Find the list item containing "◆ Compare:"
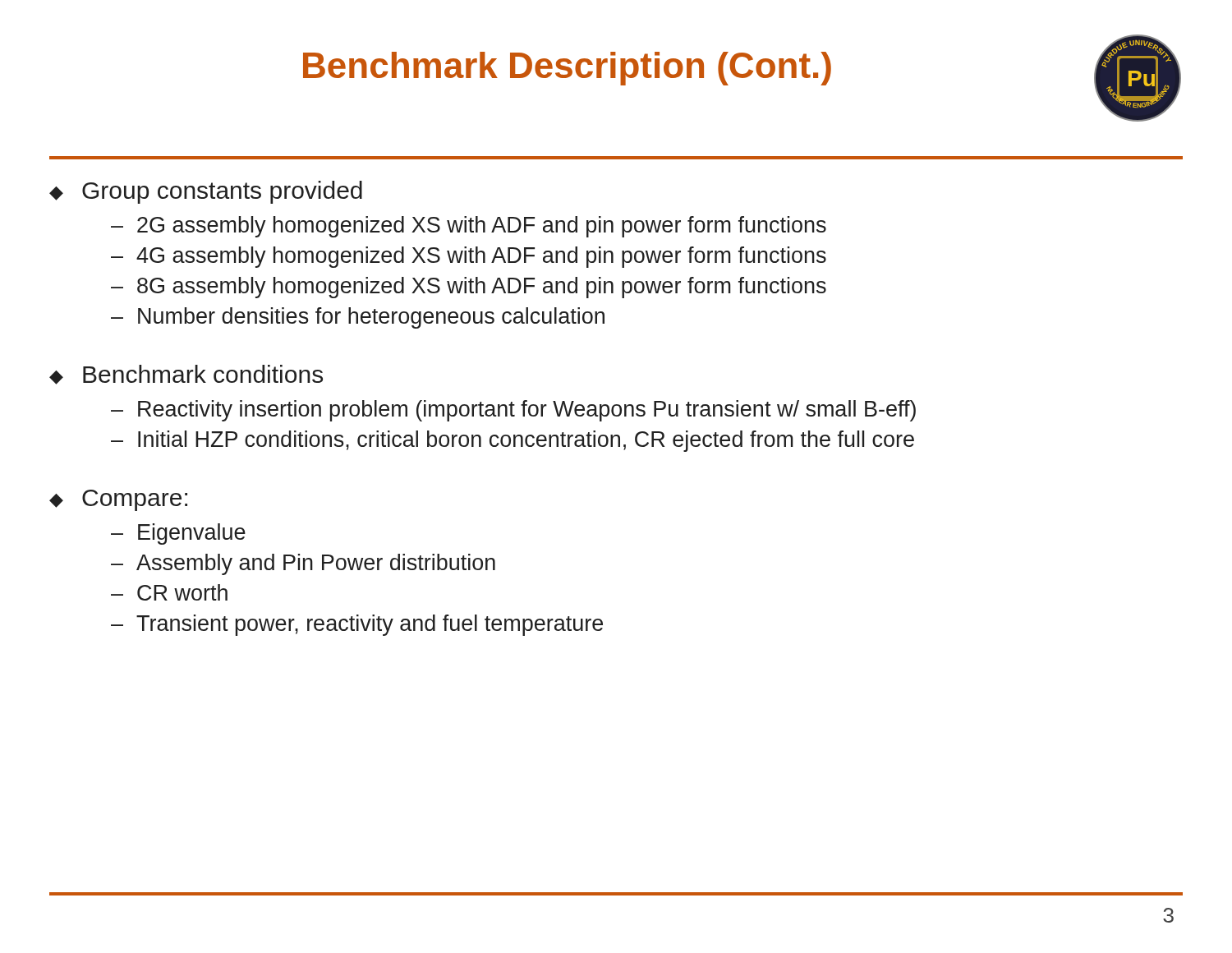Screen dimensions: 953x1232 point(119,498)
